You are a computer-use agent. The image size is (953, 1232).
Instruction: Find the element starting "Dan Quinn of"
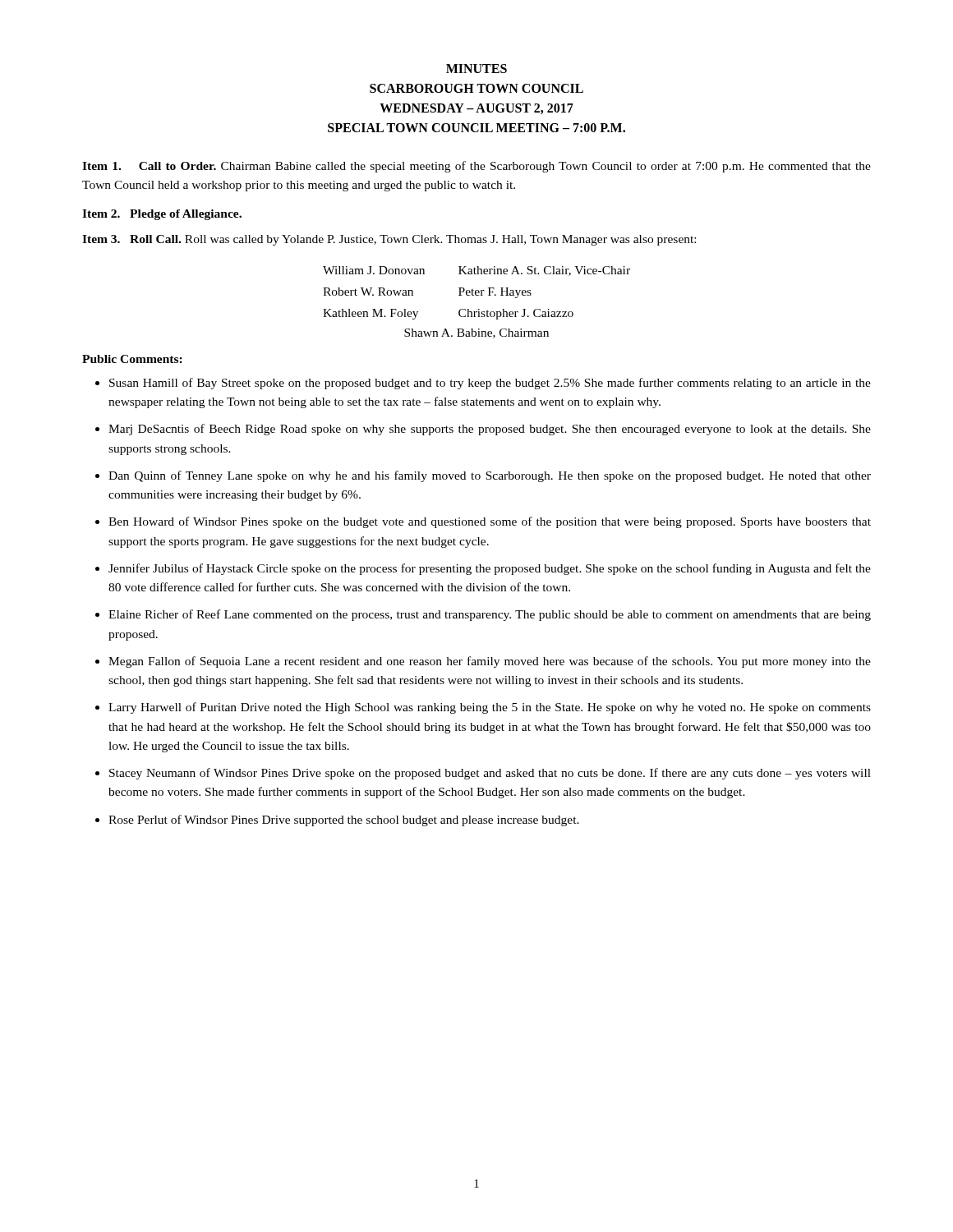click(490, 485)
